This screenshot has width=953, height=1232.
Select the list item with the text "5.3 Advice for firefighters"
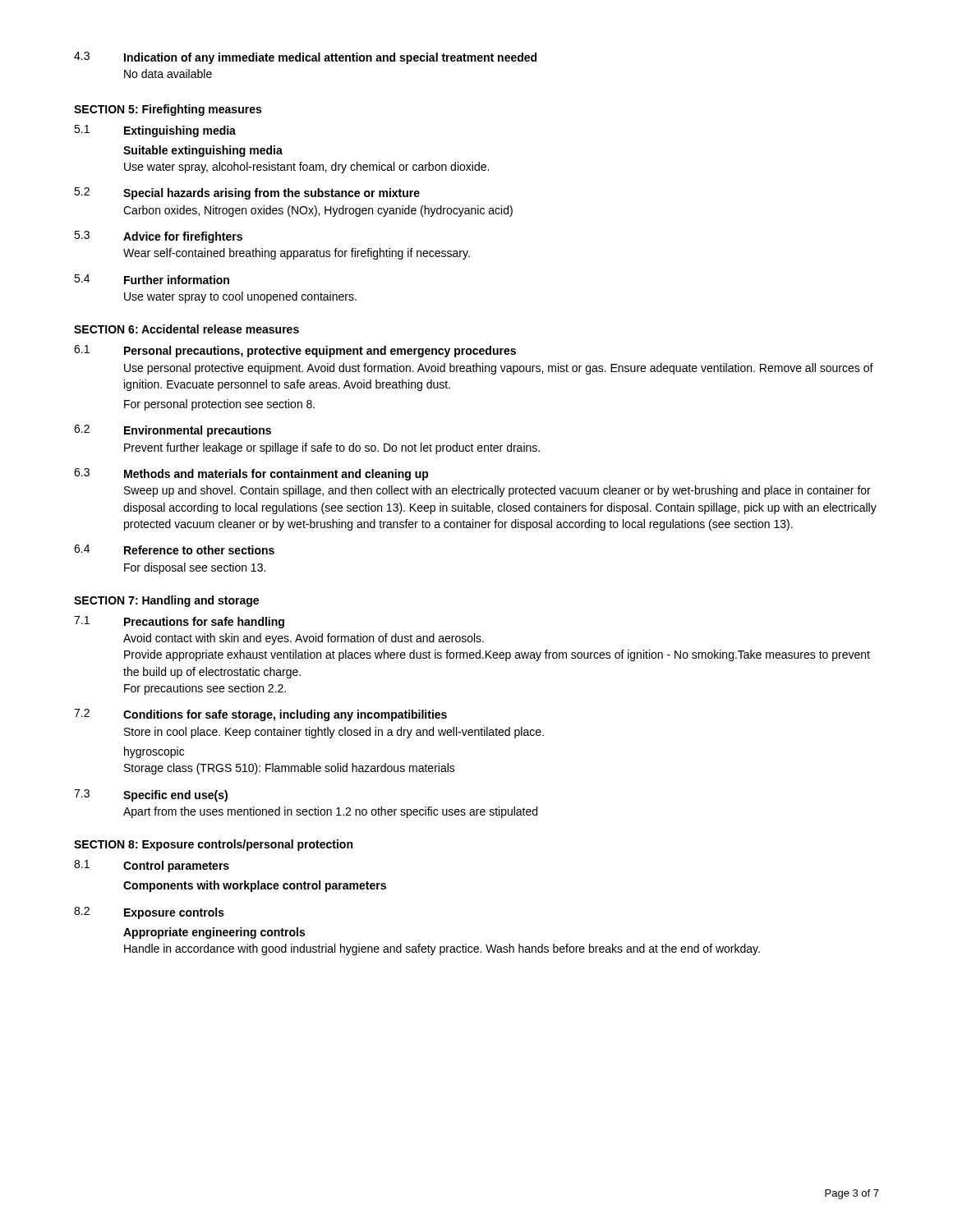point(476,247)
